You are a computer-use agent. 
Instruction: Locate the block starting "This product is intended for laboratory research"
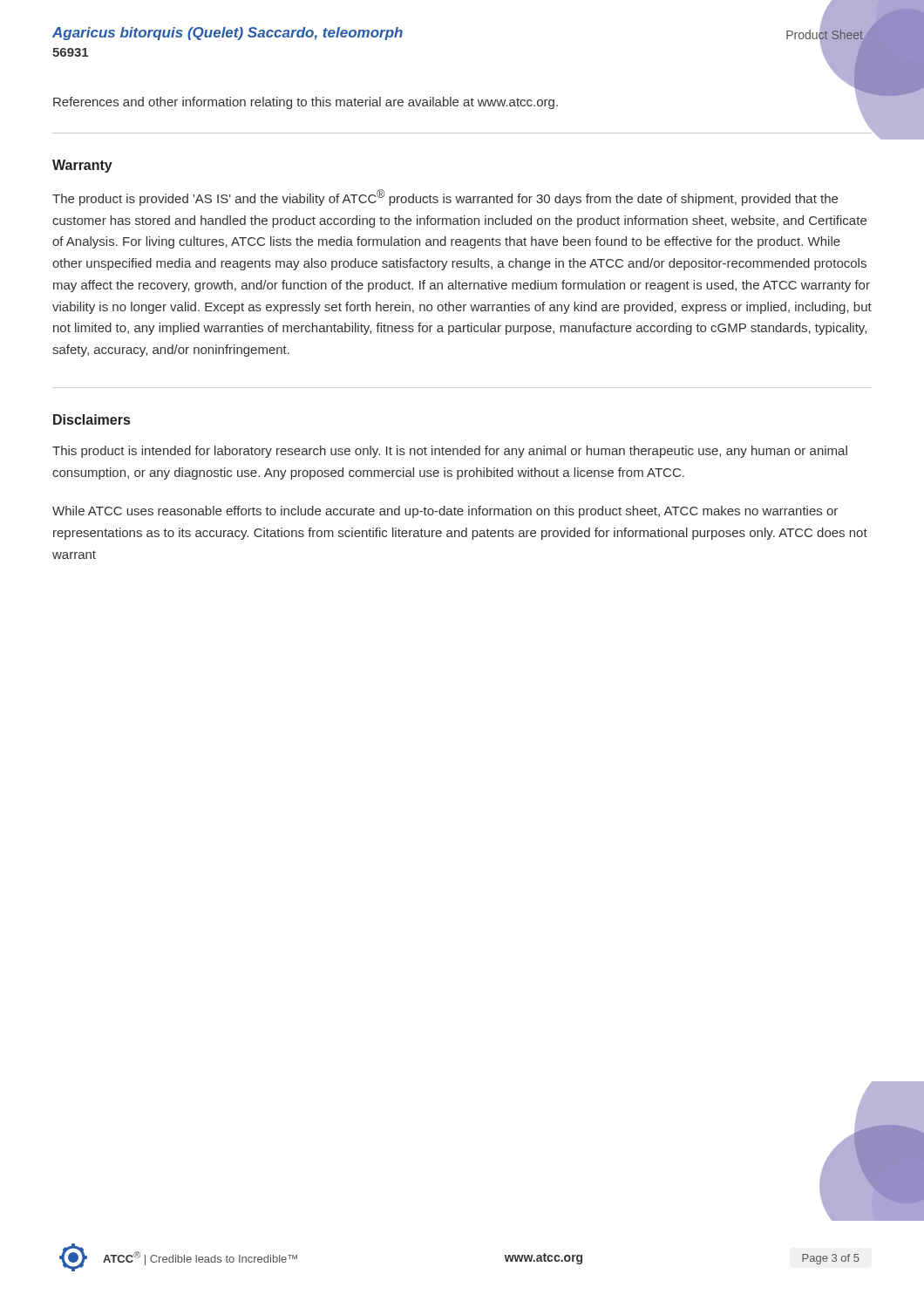click(x=450, y=461)
